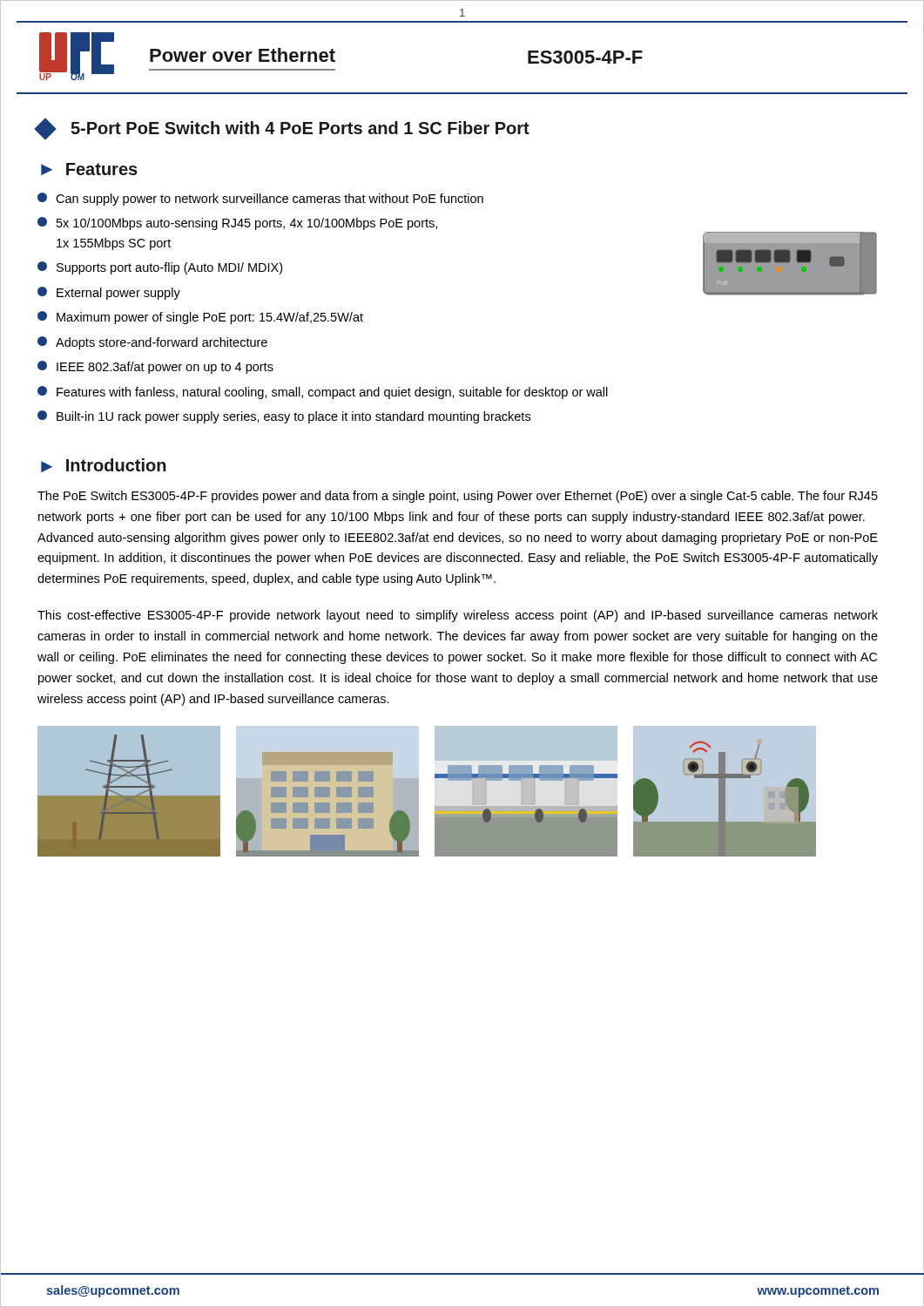The image size is (924, 1307).
Task: Find the block on this page that starts "Features with fanless, natural cooling, small, compact"
Action: [x=362, y=392]
